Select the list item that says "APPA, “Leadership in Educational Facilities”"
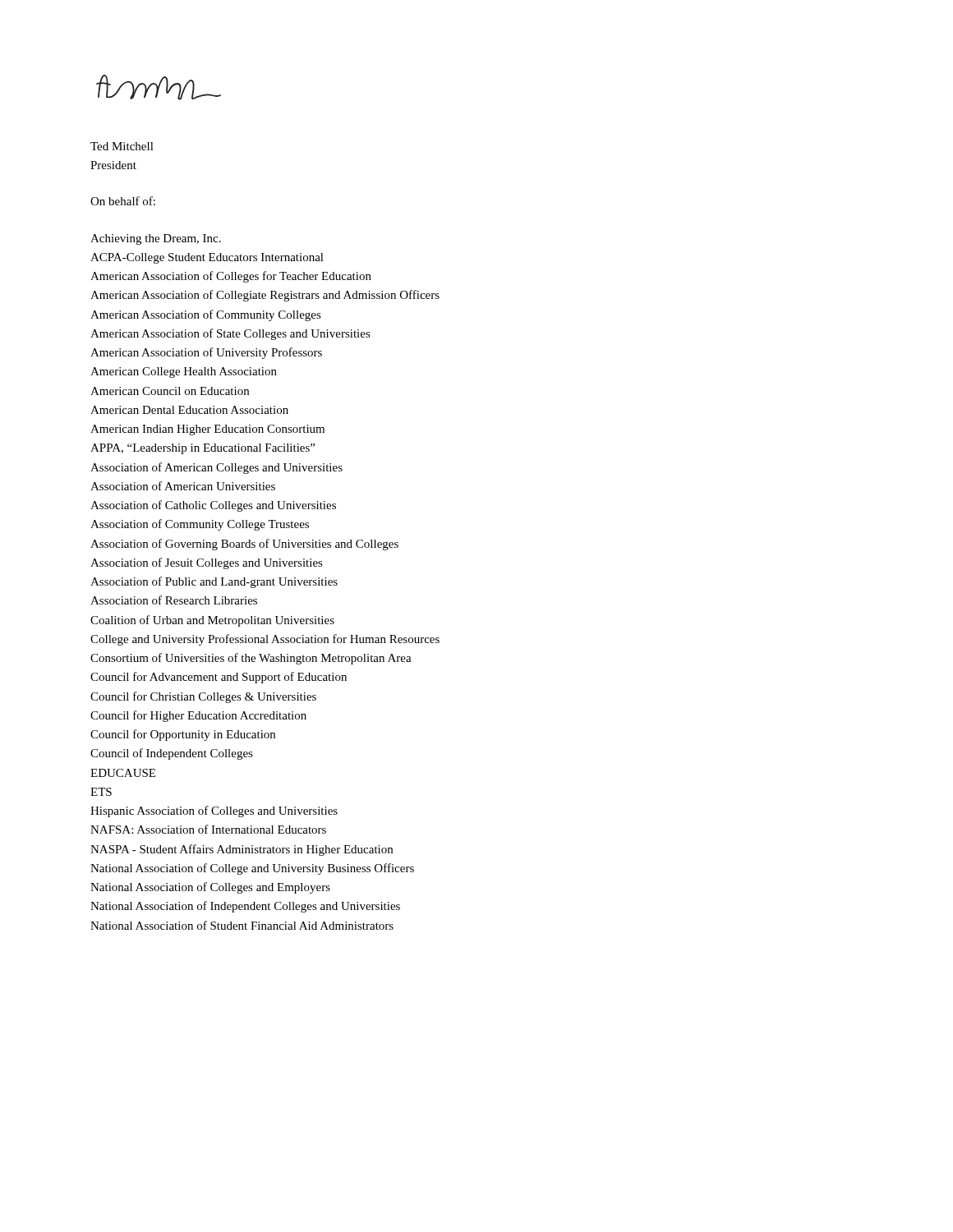Viewport: 953px width, 1232px height. click(203, 448)
